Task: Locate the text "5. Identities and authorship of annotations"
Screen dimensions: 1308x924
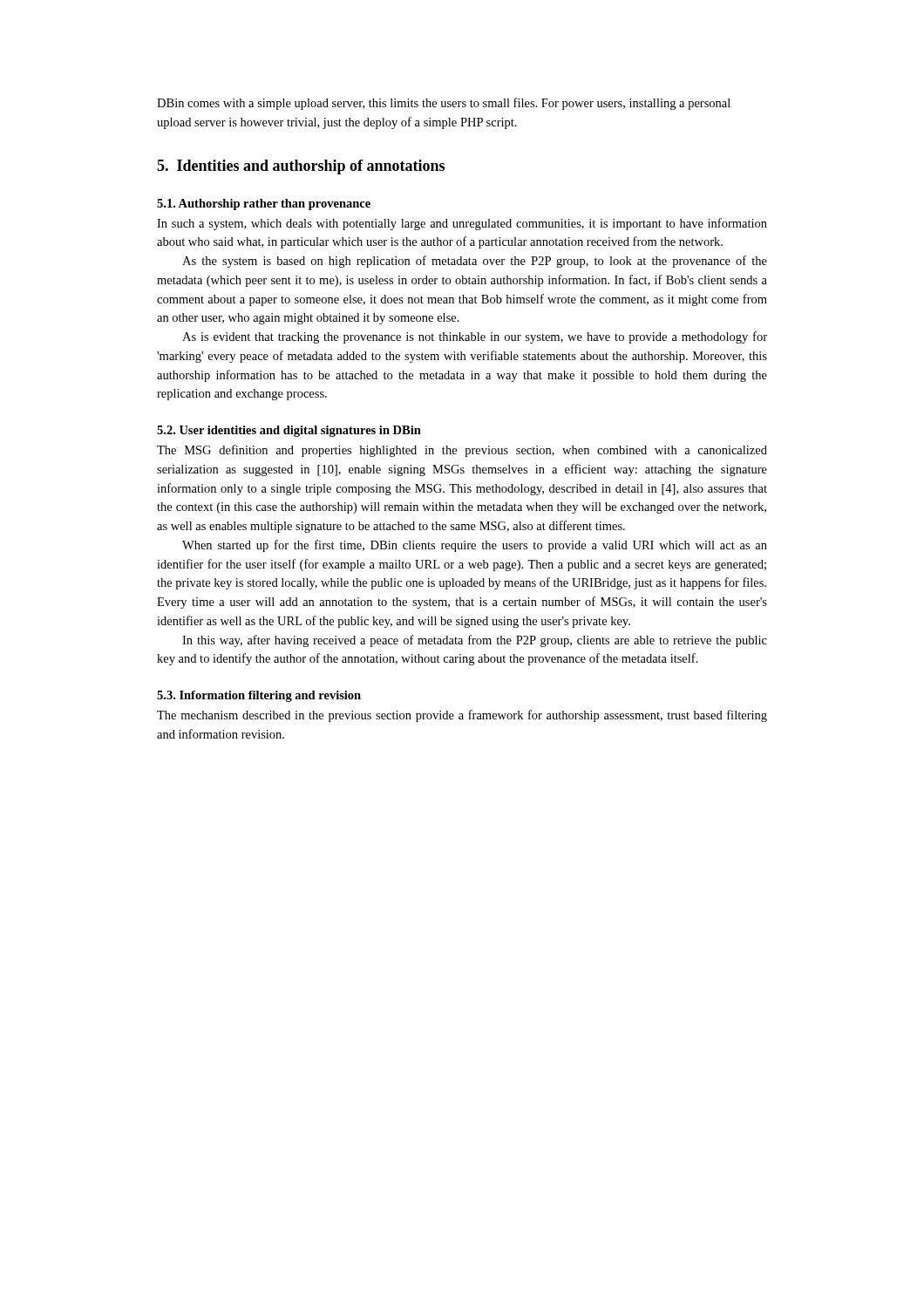Action: (301, 165)
